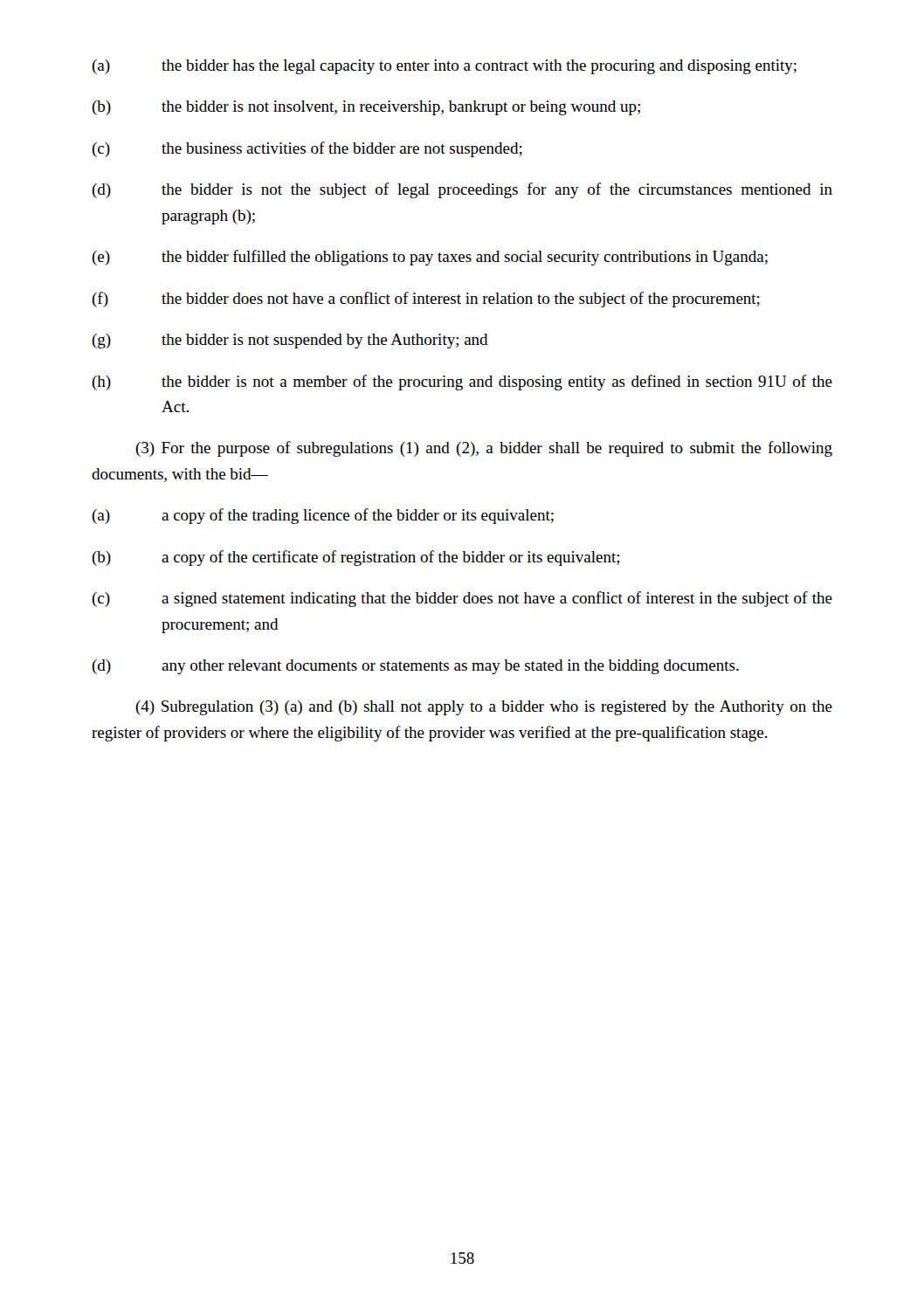Click on the list item that says "(b) a copy of the"
This screenshot has height=1310, width=924.
click(462, 557)
